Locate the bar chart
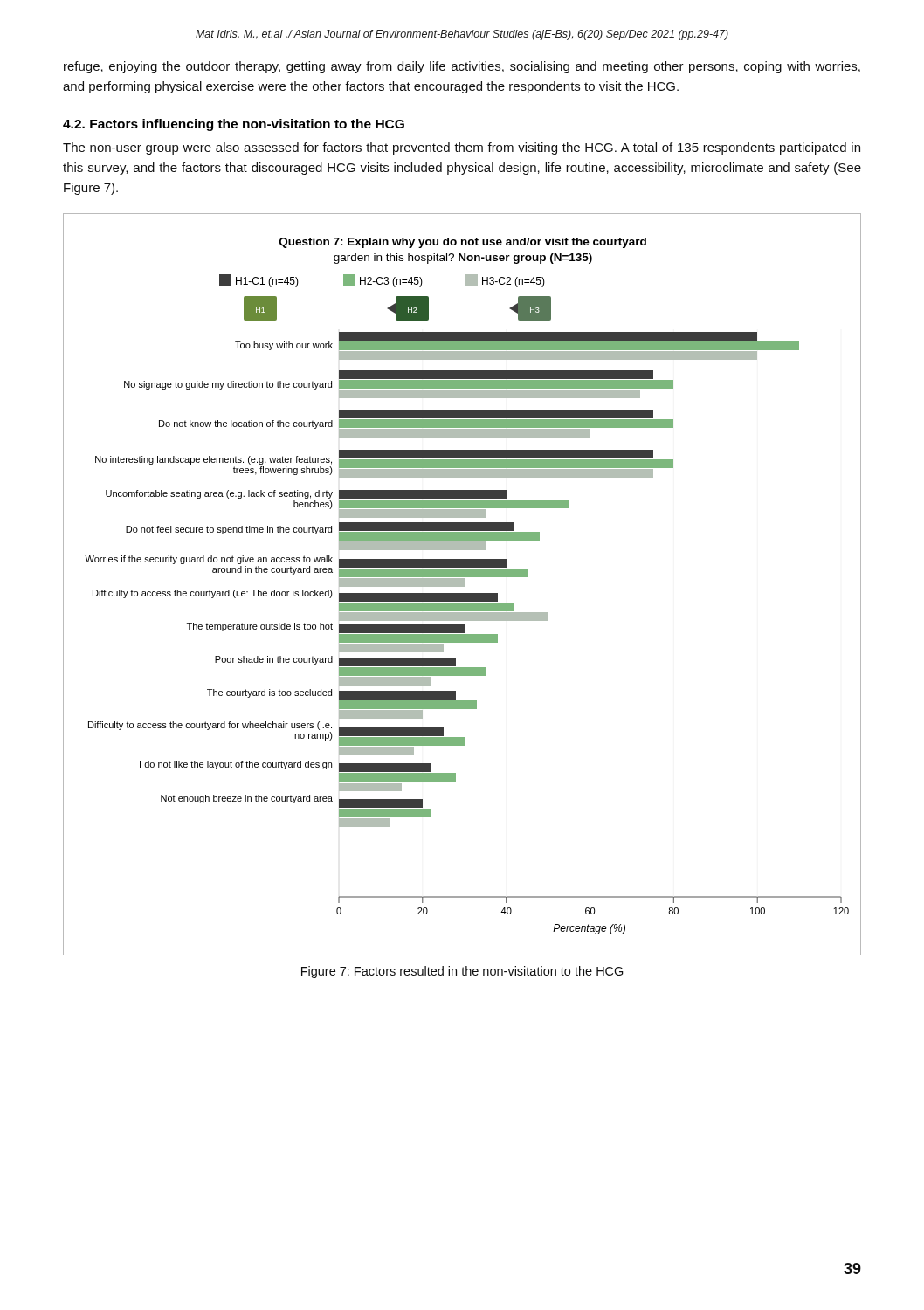Image resolution: width=924 pixels, height=1310 pixels. [462, 584]
